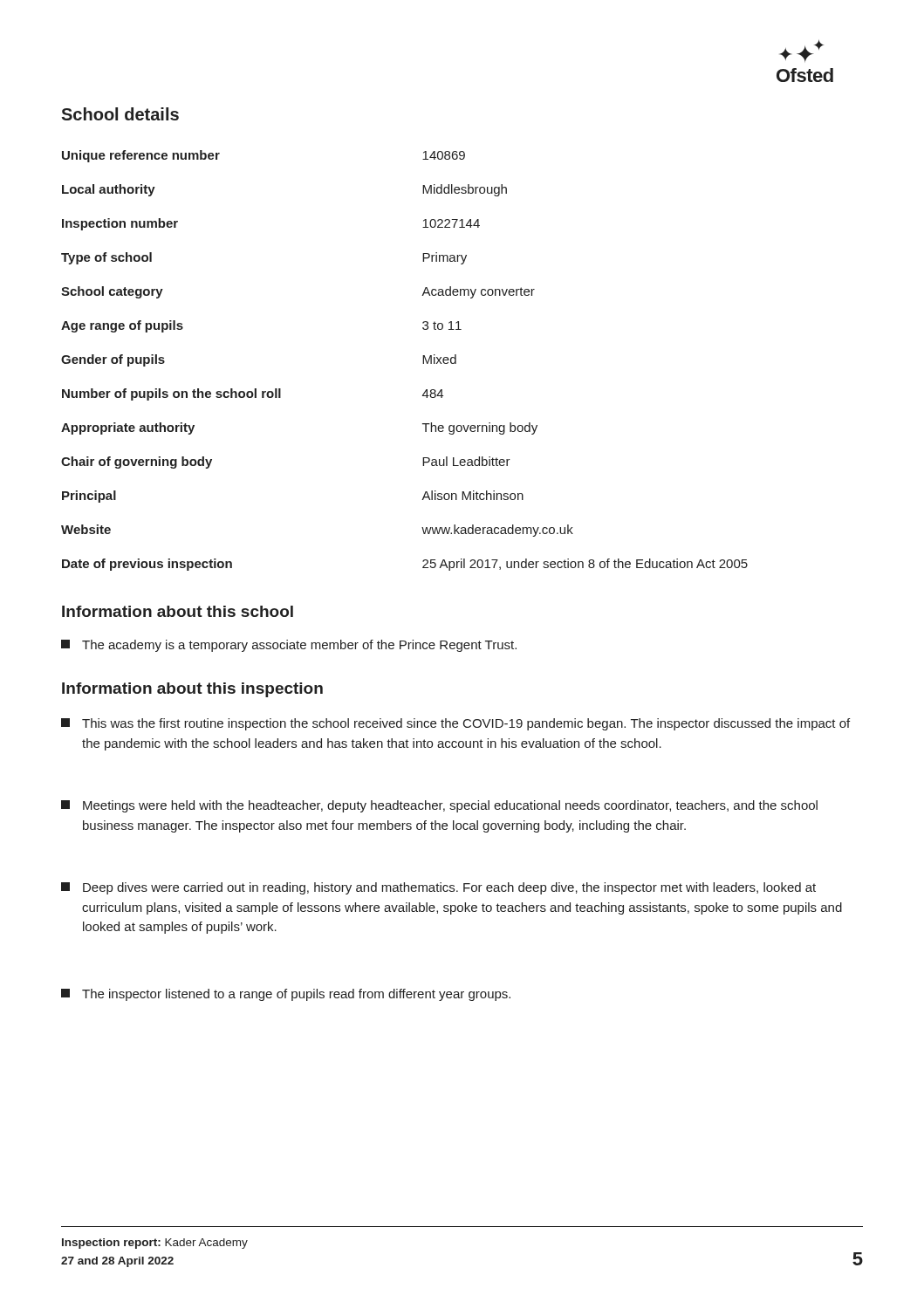
Task: Select a logo
Action: coord(815,71)
